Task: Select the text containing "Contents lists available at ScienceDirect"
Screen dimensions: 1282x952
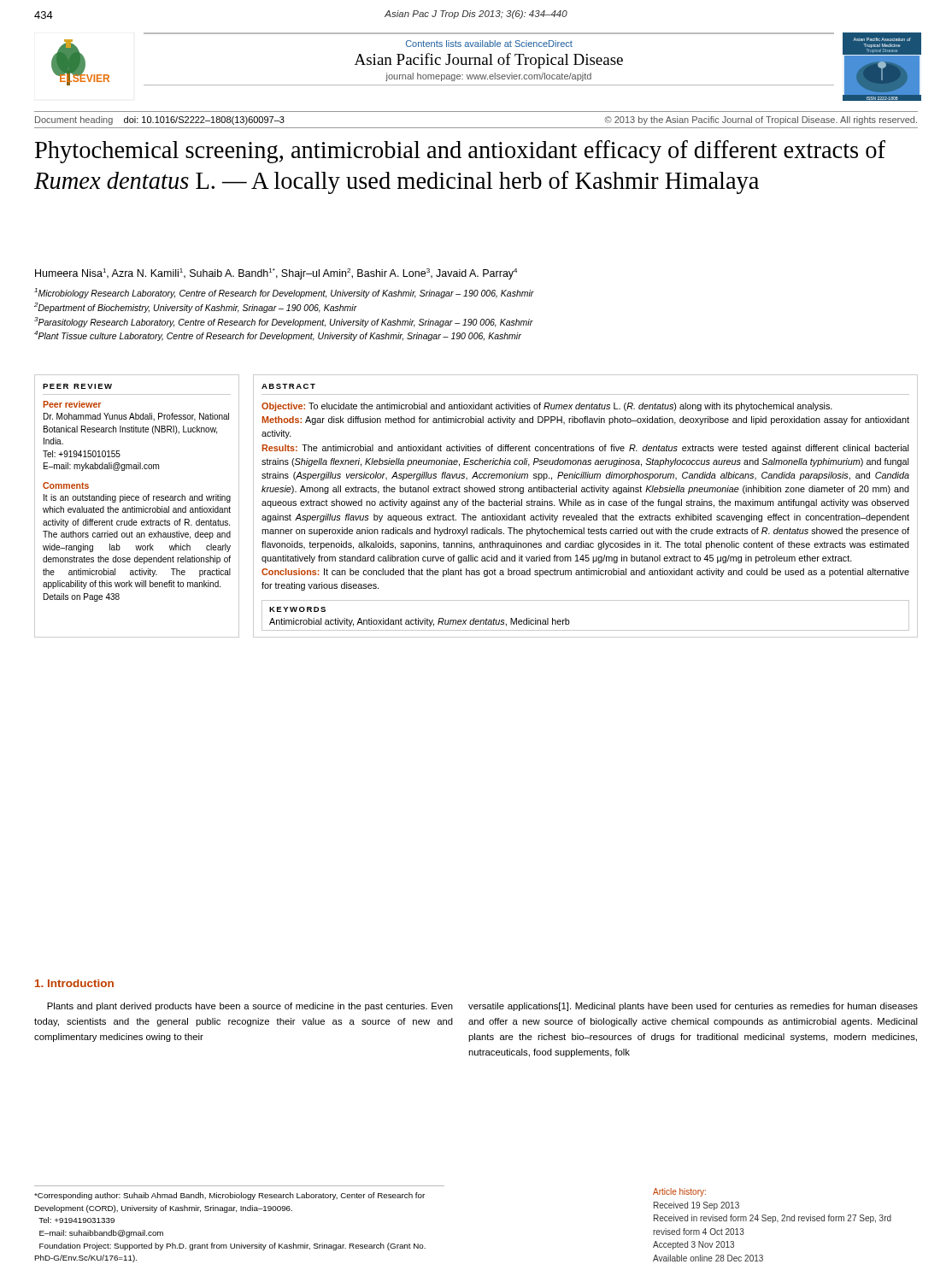Action: coord(489,44)
